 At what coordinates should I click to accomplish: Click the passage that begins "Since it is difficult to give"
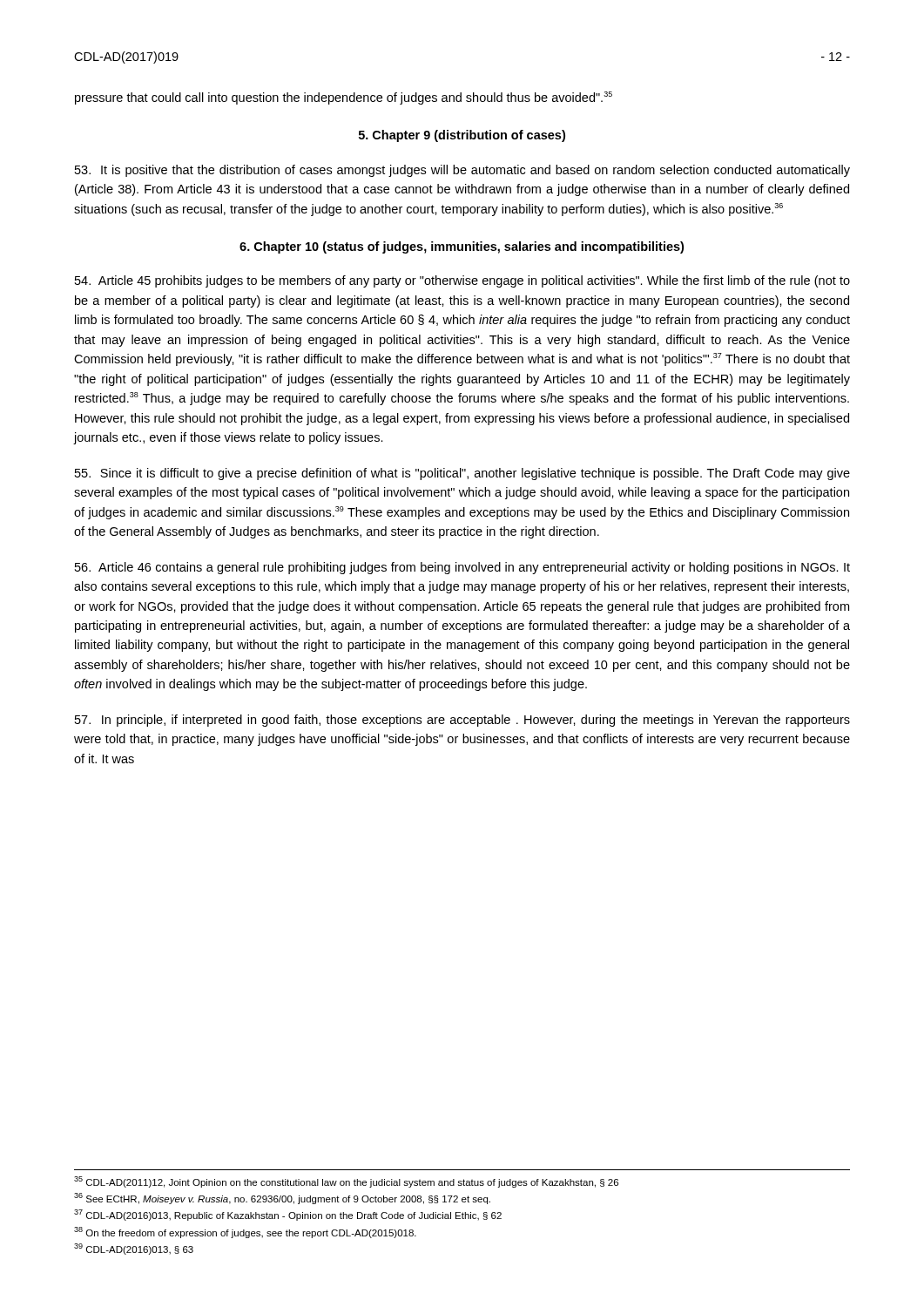(x=462, y=502)
